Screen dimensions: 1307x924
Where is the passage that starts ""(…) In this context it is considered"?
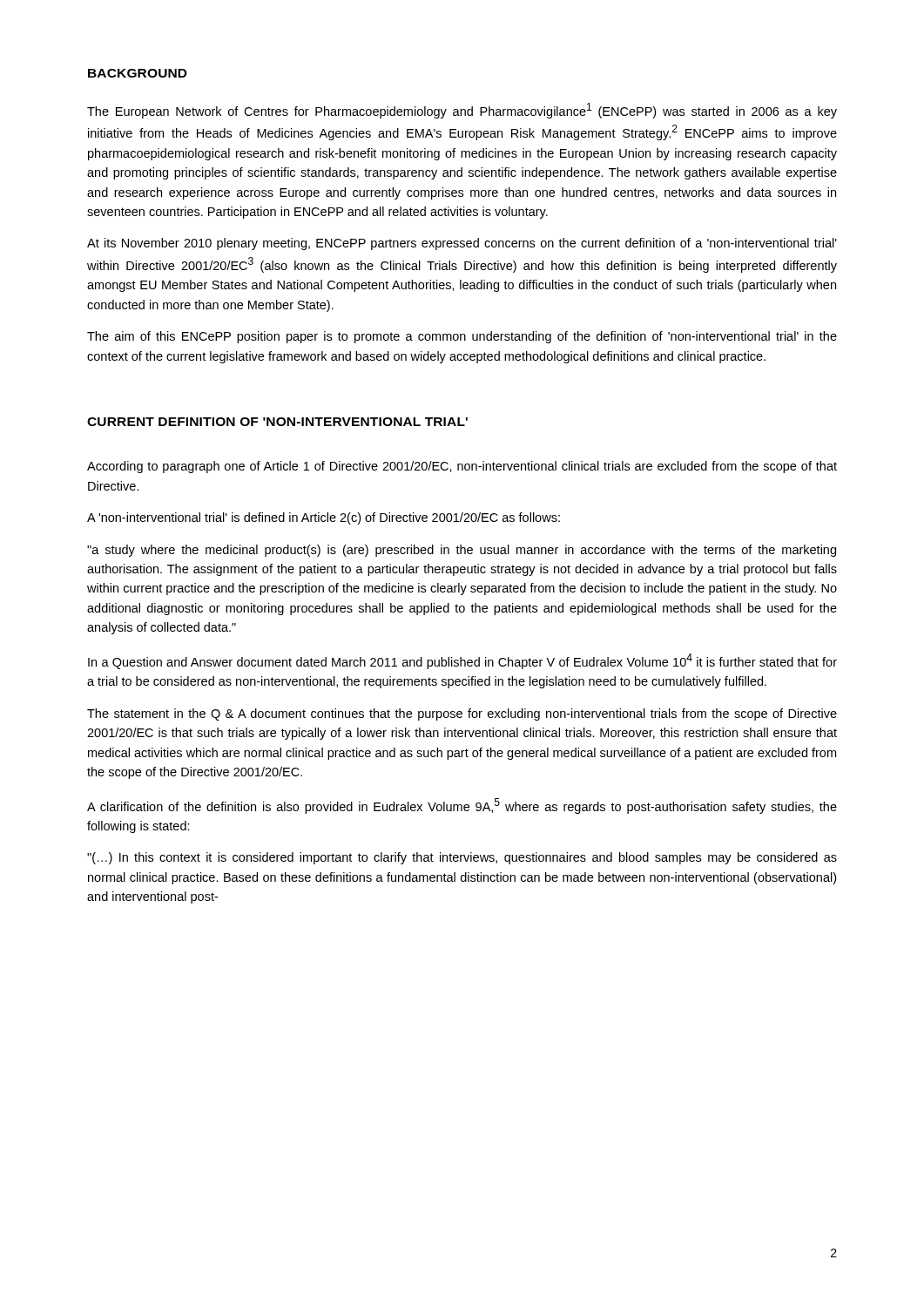click(x=462, y=877)
